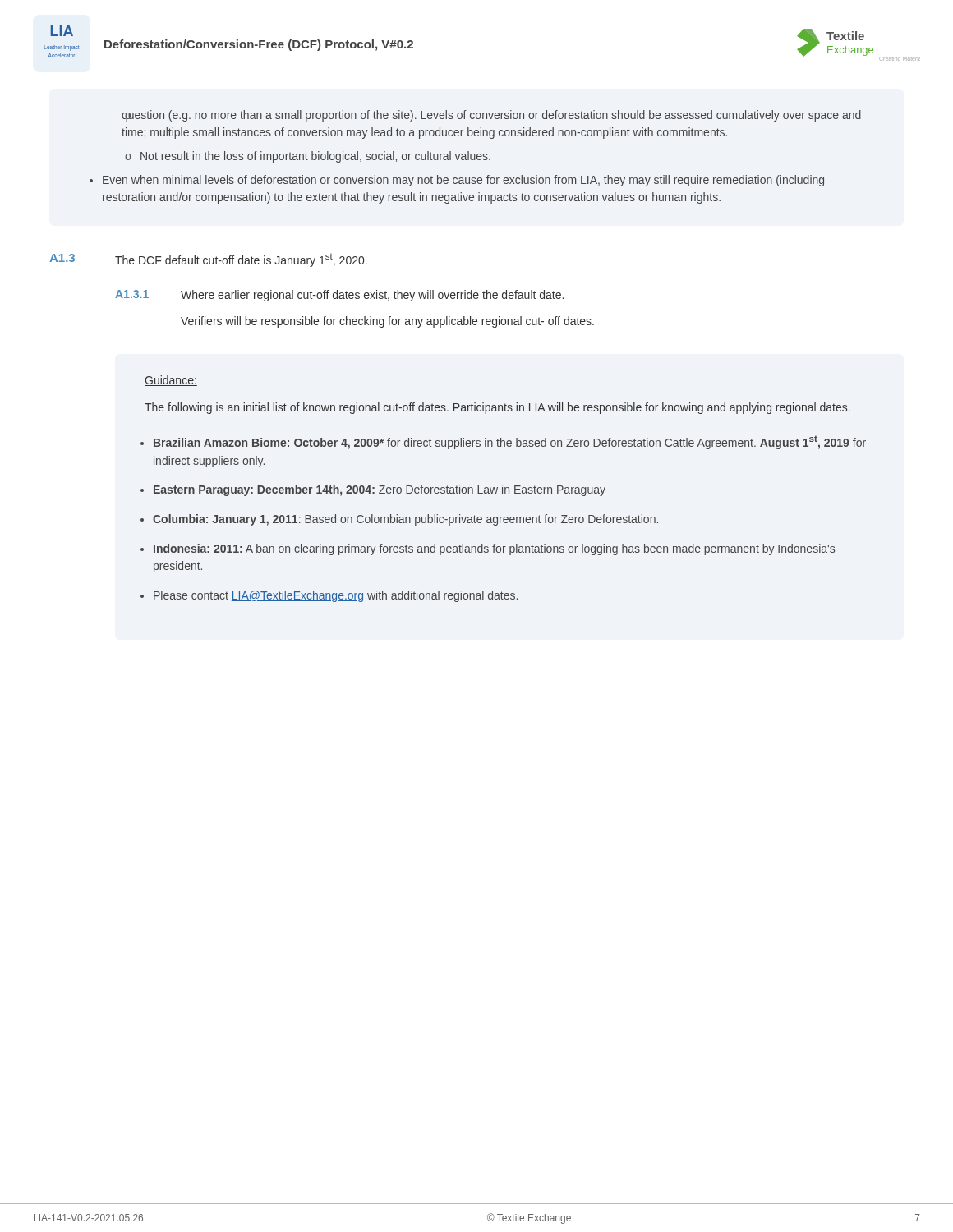Locate the text block starting "Verifiers will be responsible for checking for"
This screenshot has height=1232, width=953.
click(388, 321)
